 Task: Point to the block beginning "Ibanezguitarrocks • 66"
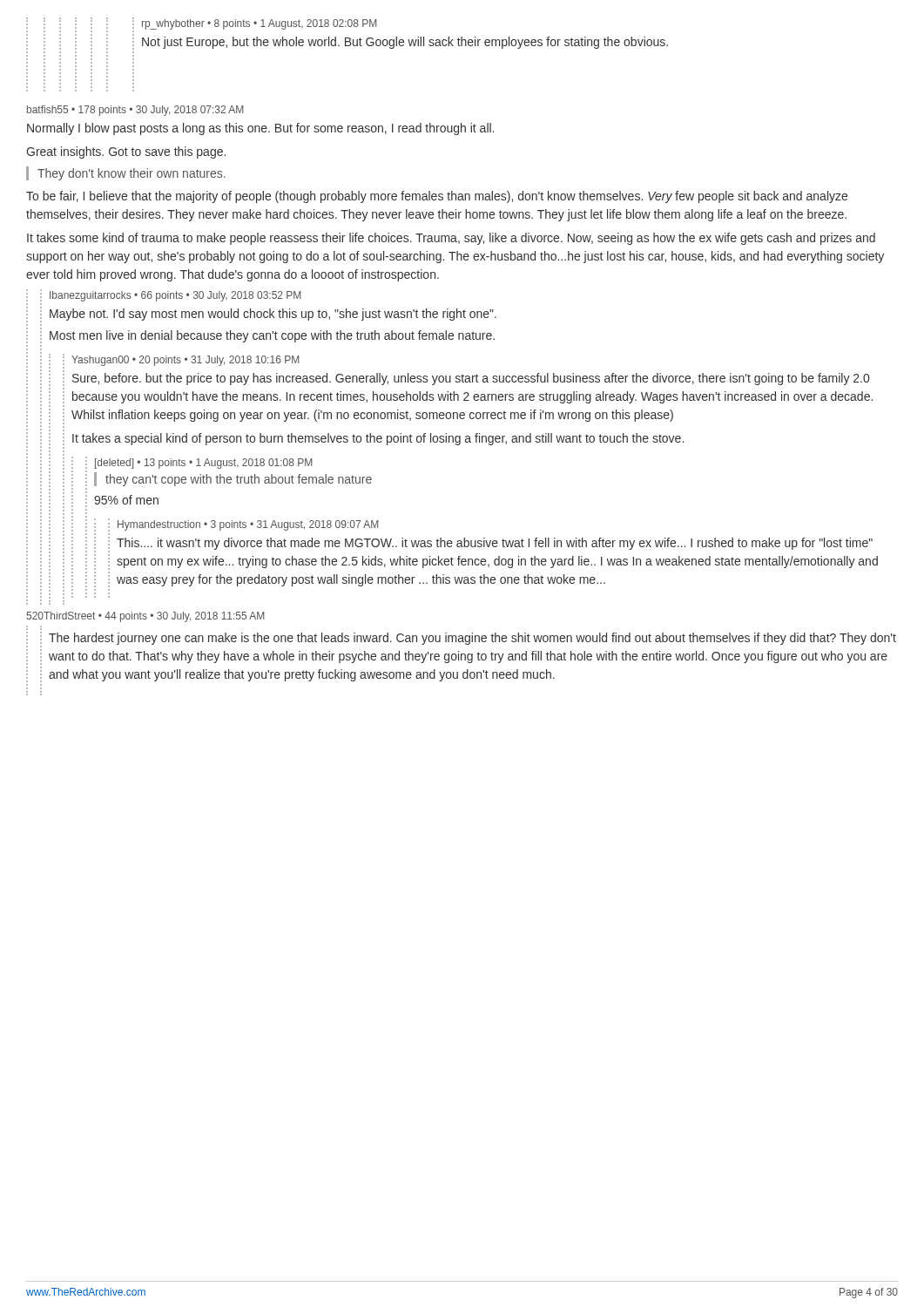coord(175,295)
